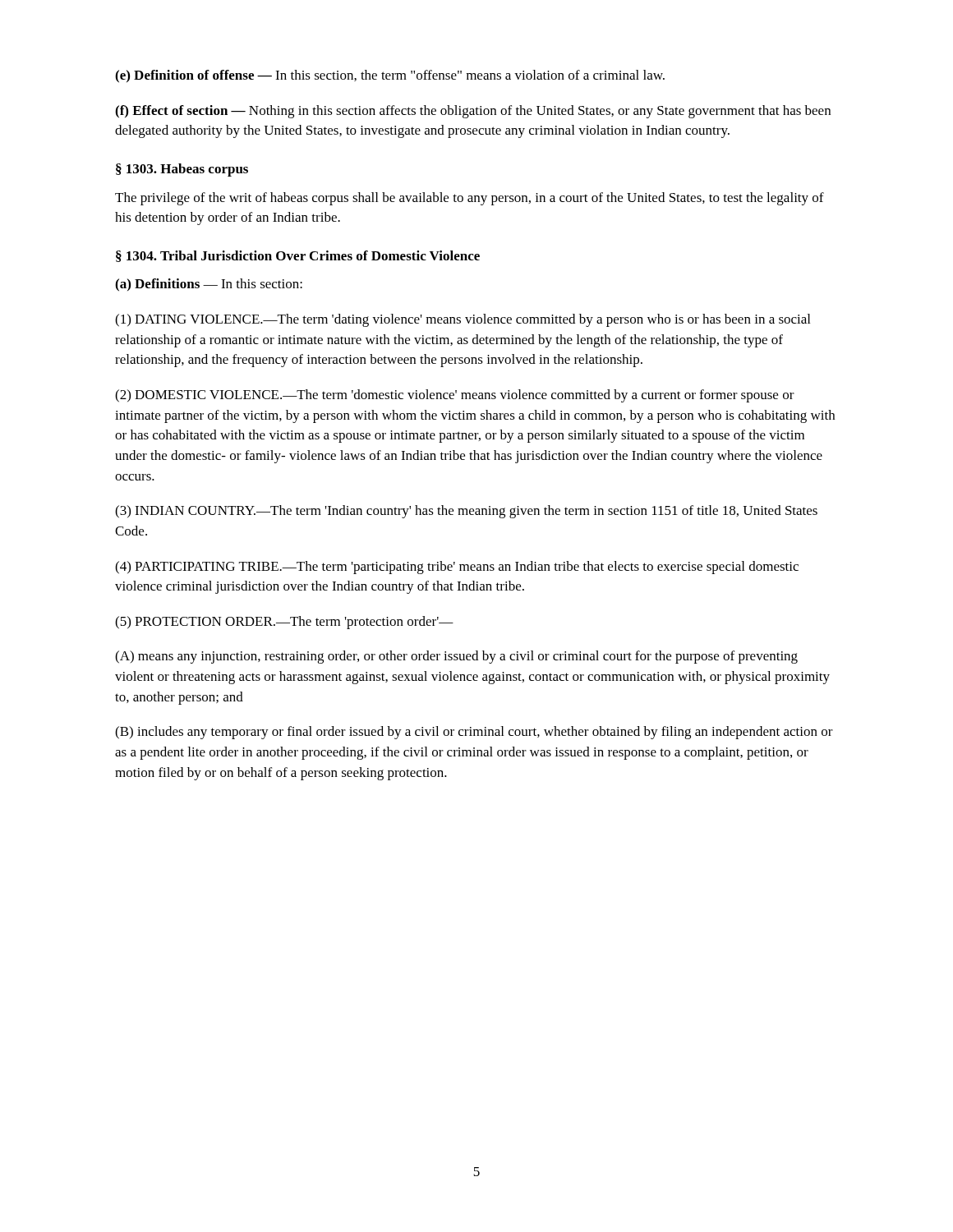The image size is (953, 1232).
Task: Click on the passage starting "(1) DATING VIOLENCE.—The term 'dating"
Action: 463,339
